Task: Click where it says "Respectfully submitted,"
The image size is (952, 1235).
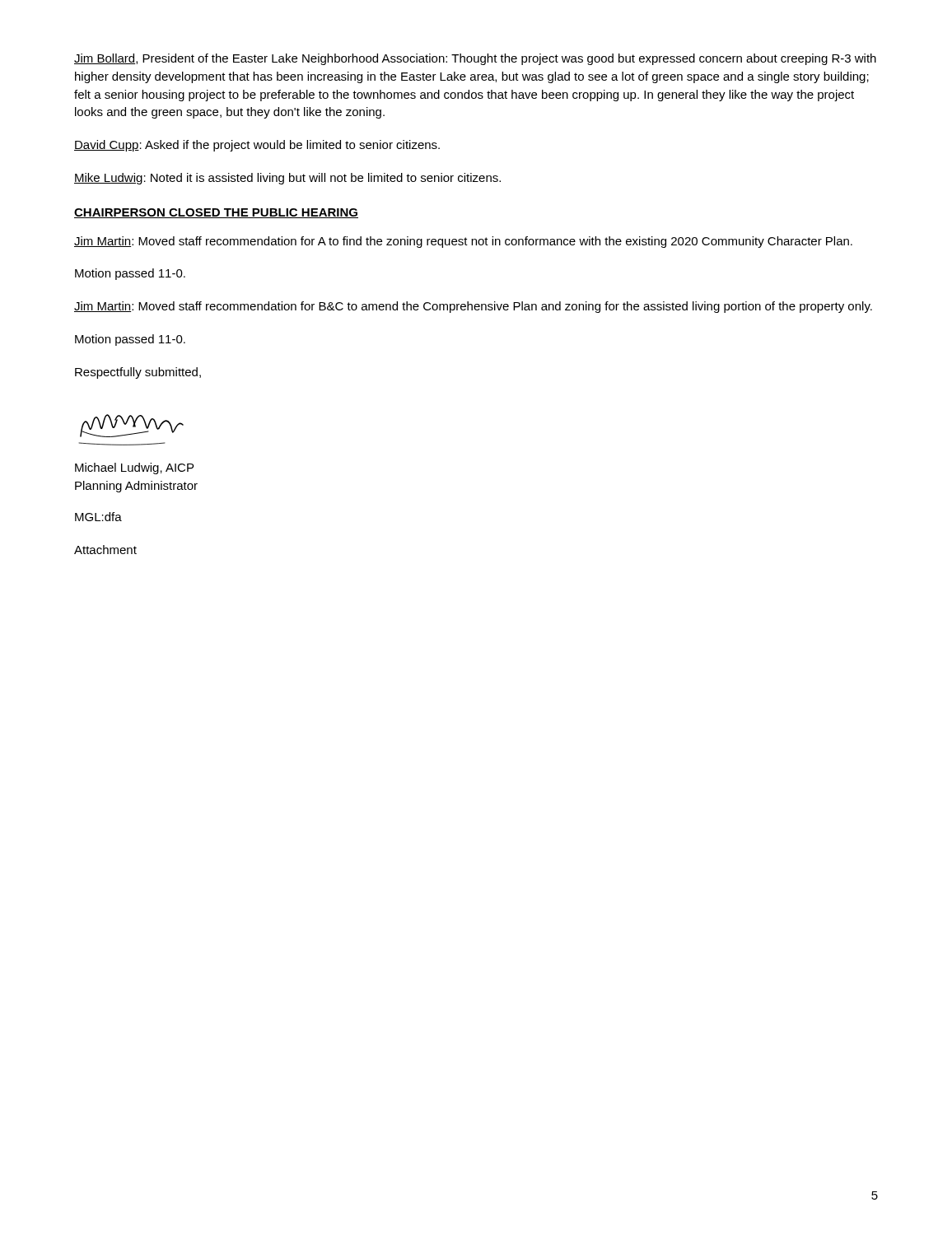Action: click(x=138, y=371)
